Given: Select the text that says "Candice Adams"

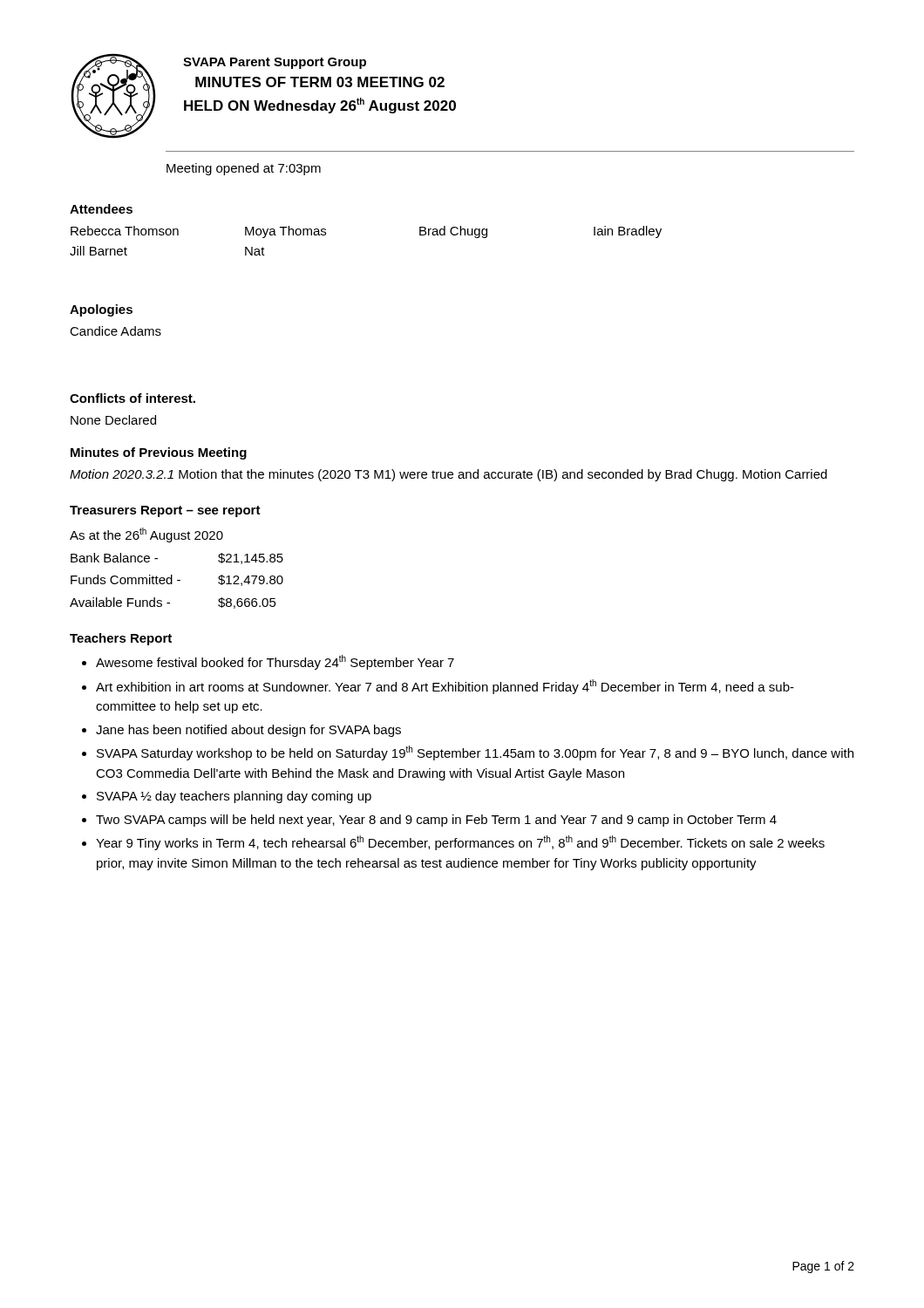Looking at the screenshot, I should [x=116, y=331].
